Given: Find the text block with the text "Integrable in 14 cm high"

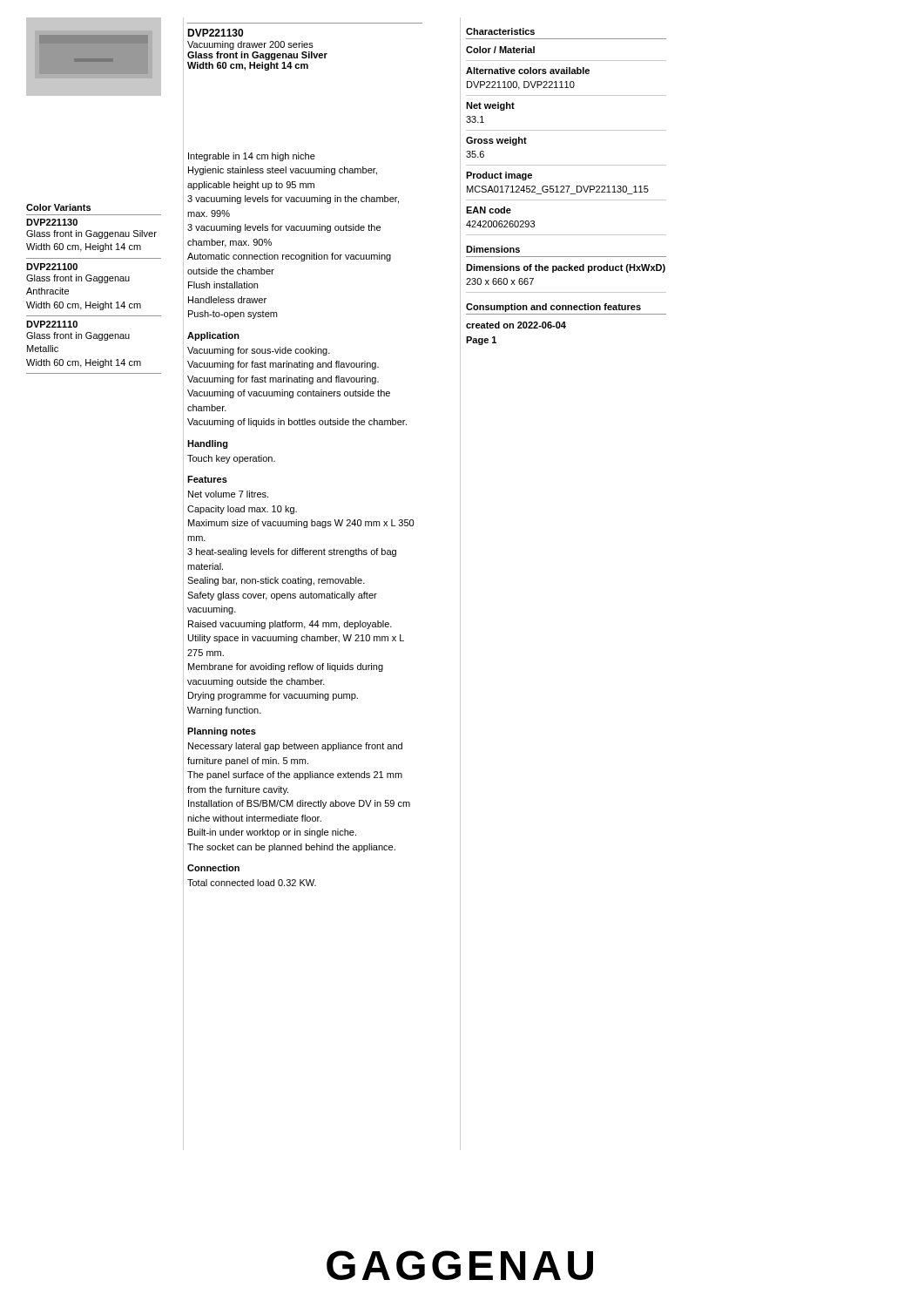Looking at the screenshot, I should 293,235.
